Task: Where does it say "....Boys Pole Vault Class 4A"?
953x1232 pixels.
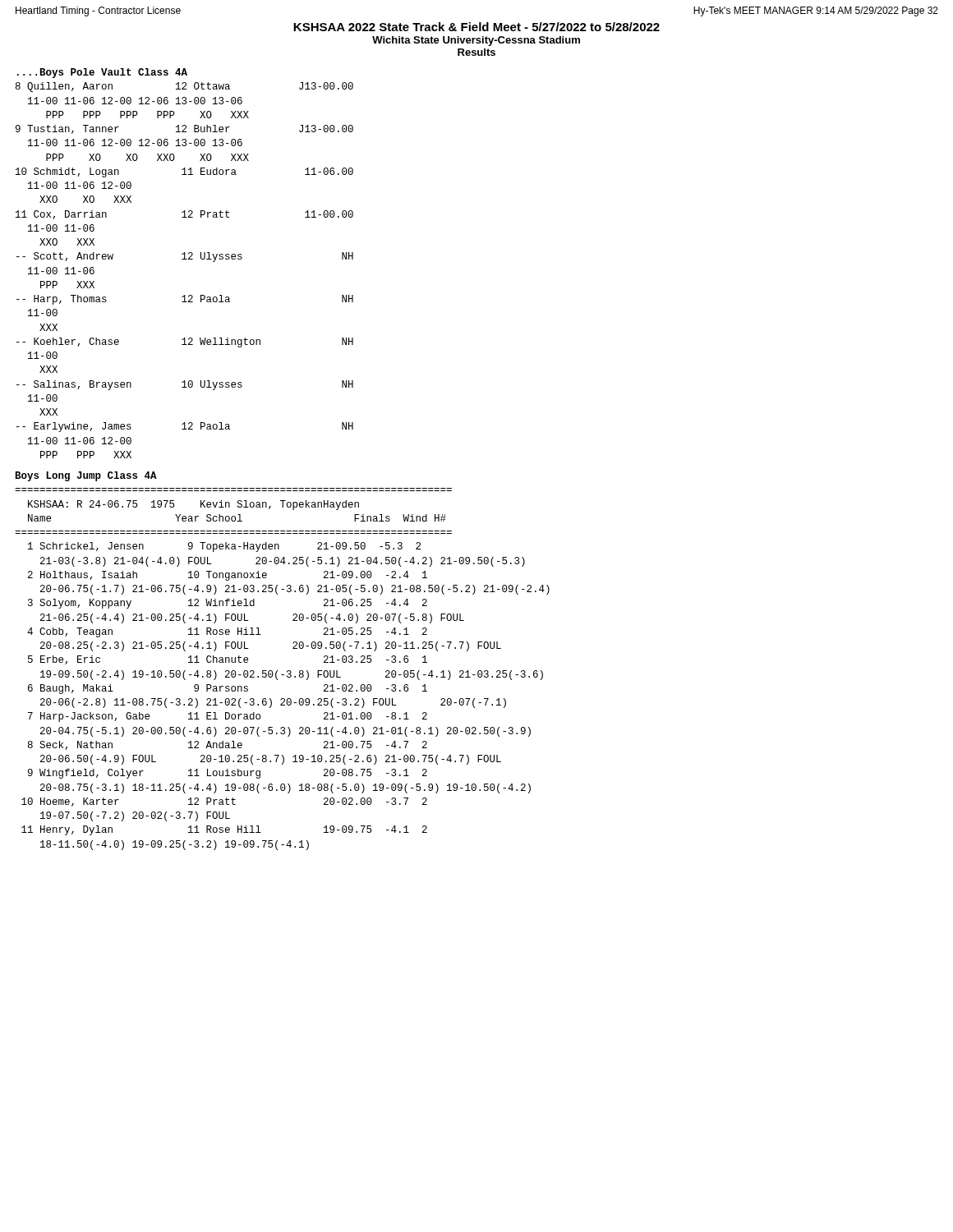Action: 101,73
